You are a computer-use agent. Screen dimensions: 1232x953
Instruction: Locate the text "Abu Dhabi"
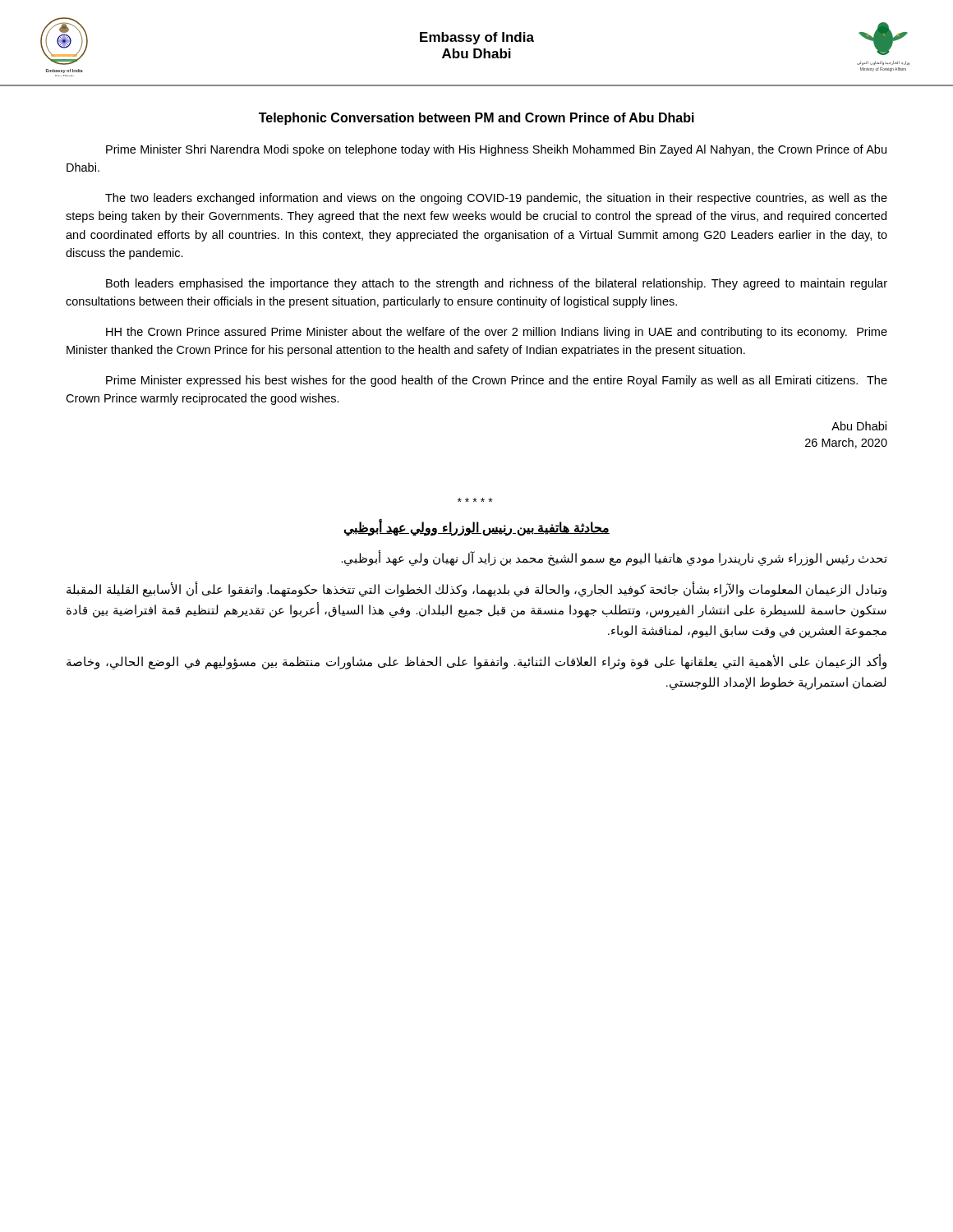tap(859, 426)
